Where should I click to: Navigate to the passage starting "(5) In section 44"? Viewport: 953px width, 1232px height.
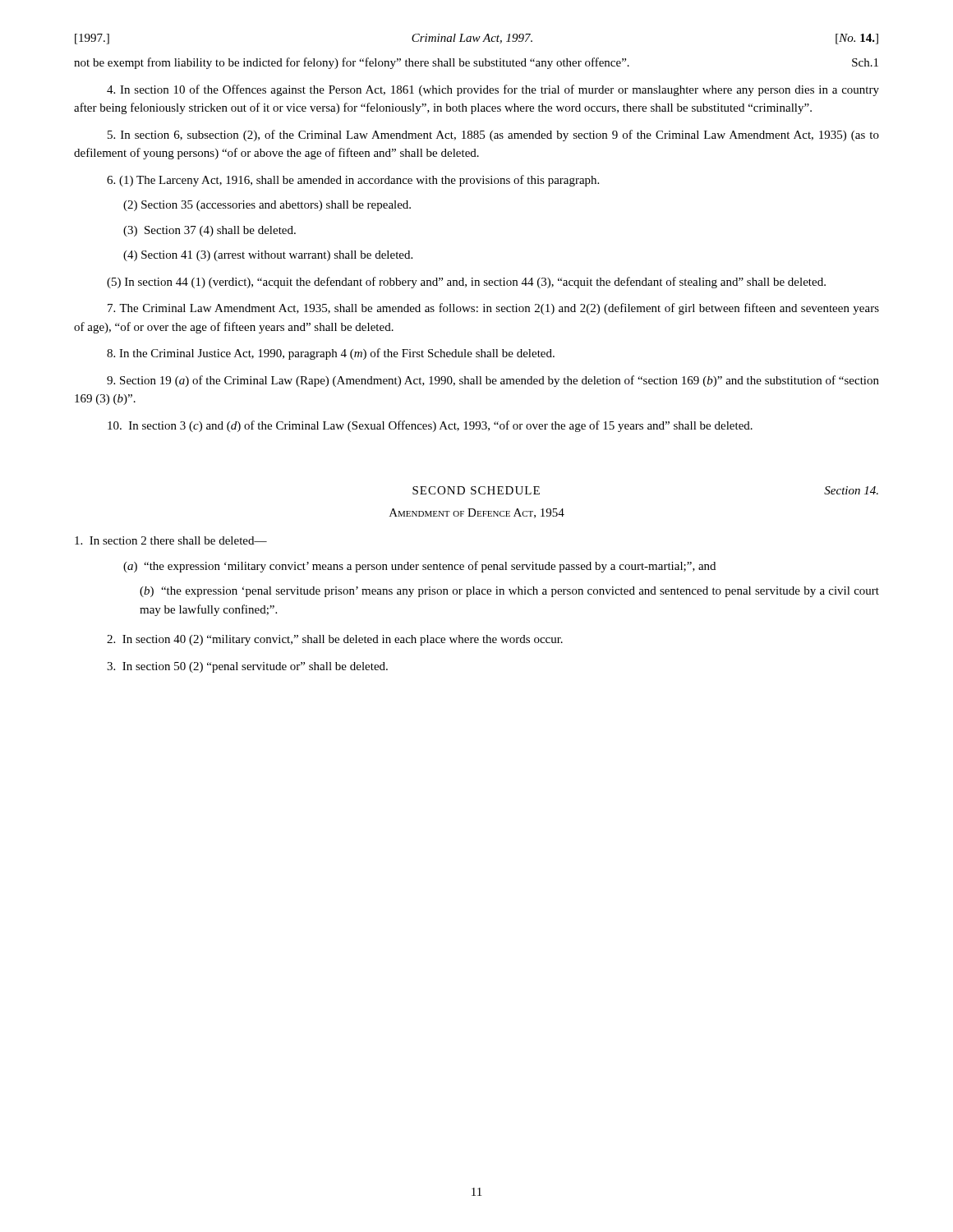[467, 281]
